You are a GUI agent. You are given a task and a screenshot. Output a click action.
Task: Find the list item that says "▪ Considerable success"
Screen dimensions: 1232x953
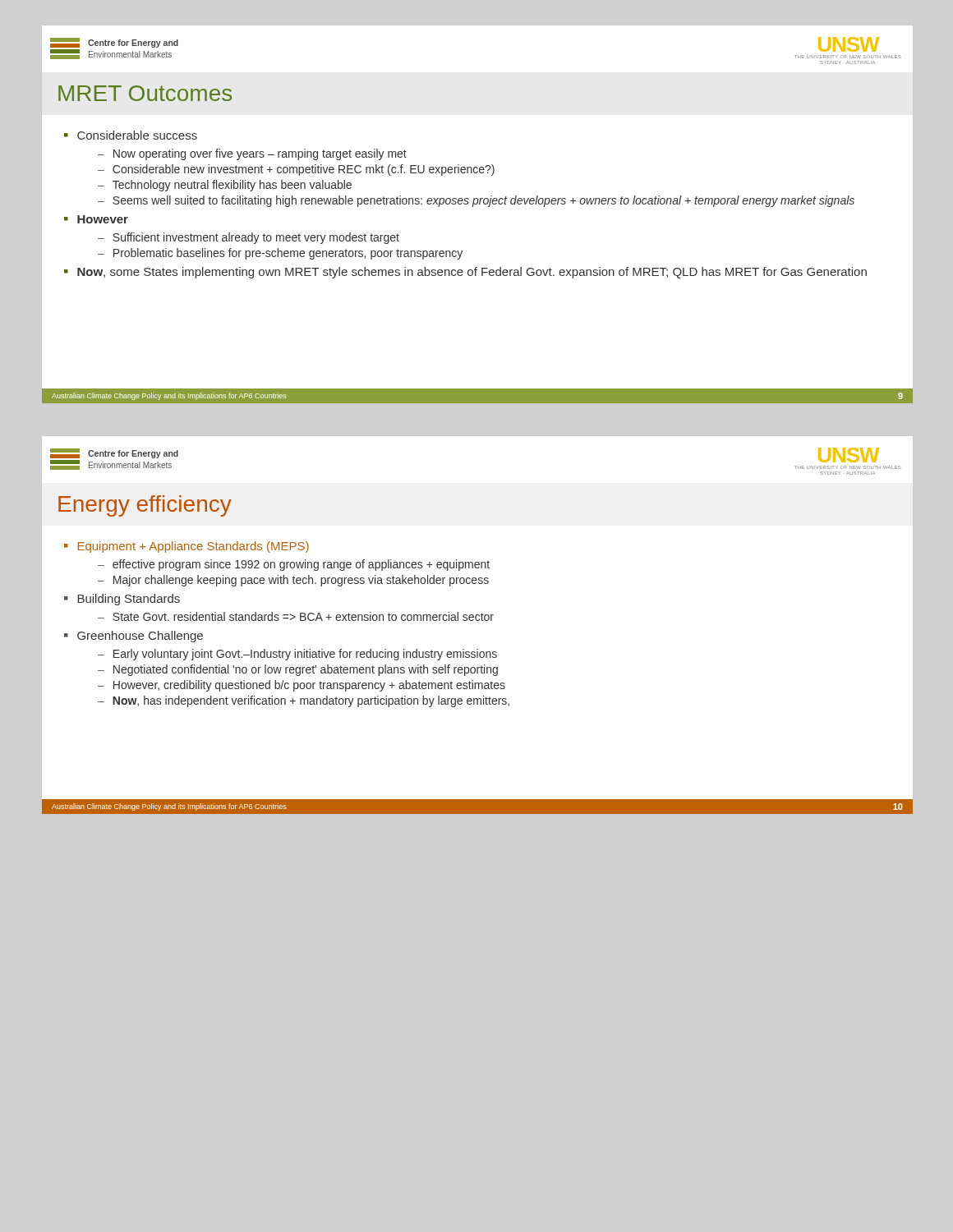tap(131, 135)
